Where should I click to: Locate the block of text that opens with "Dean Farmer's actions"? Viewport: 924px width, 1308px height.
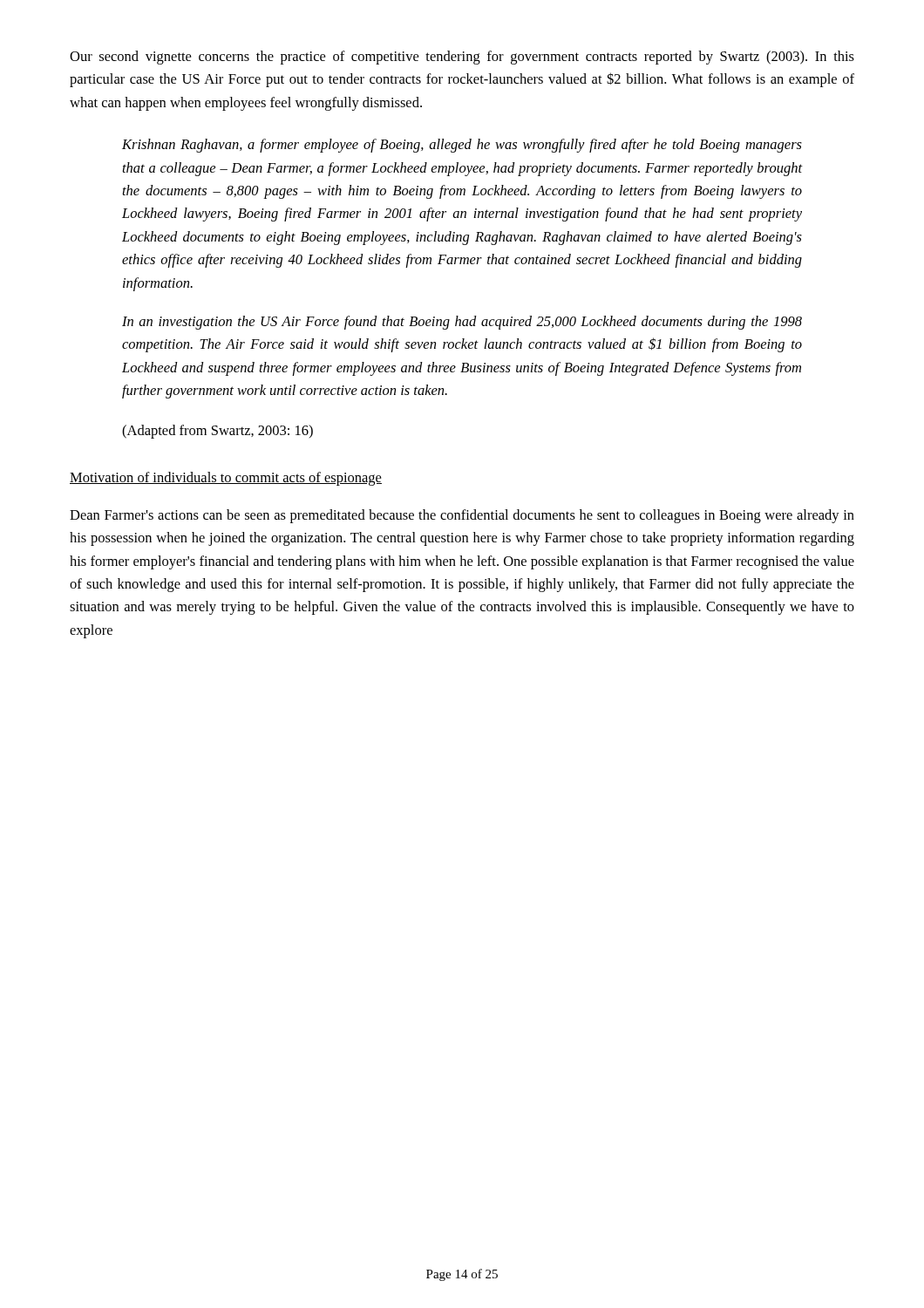coord(462,572)
